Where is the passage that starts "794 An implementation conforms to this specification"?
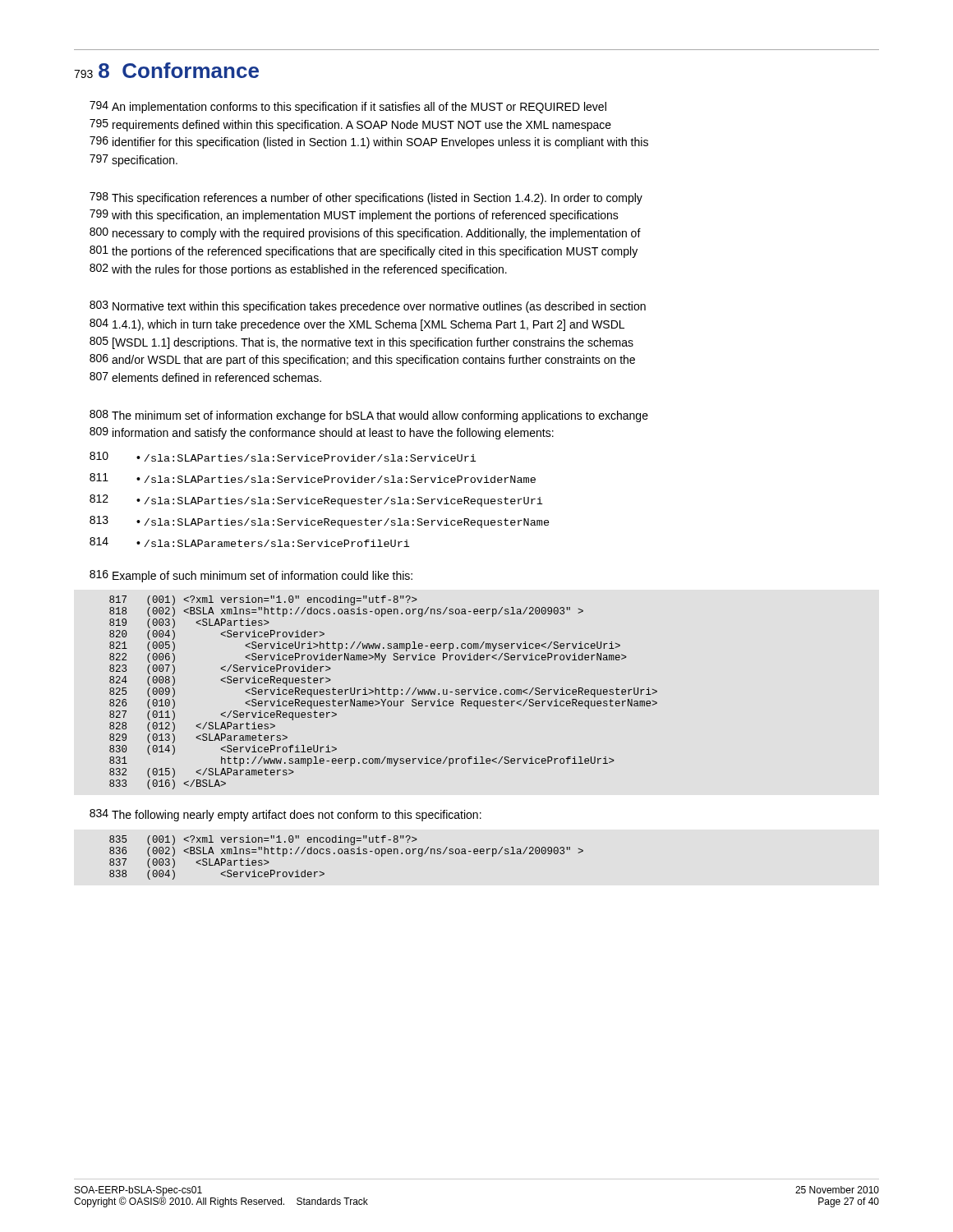953x1232 pixels. click(x=476, y=134)
